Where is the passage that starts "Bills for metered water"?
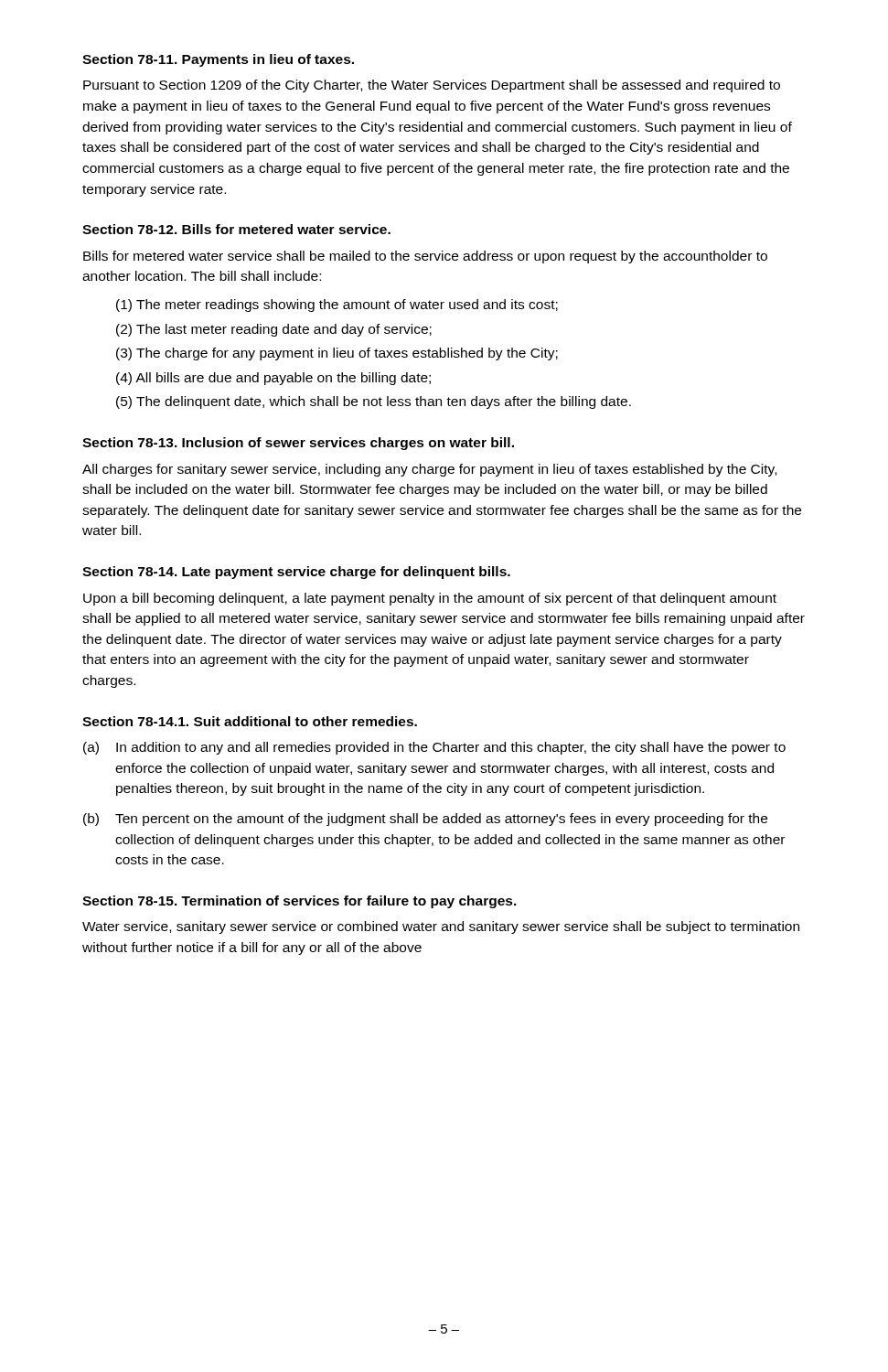 [x=425, y=266]
